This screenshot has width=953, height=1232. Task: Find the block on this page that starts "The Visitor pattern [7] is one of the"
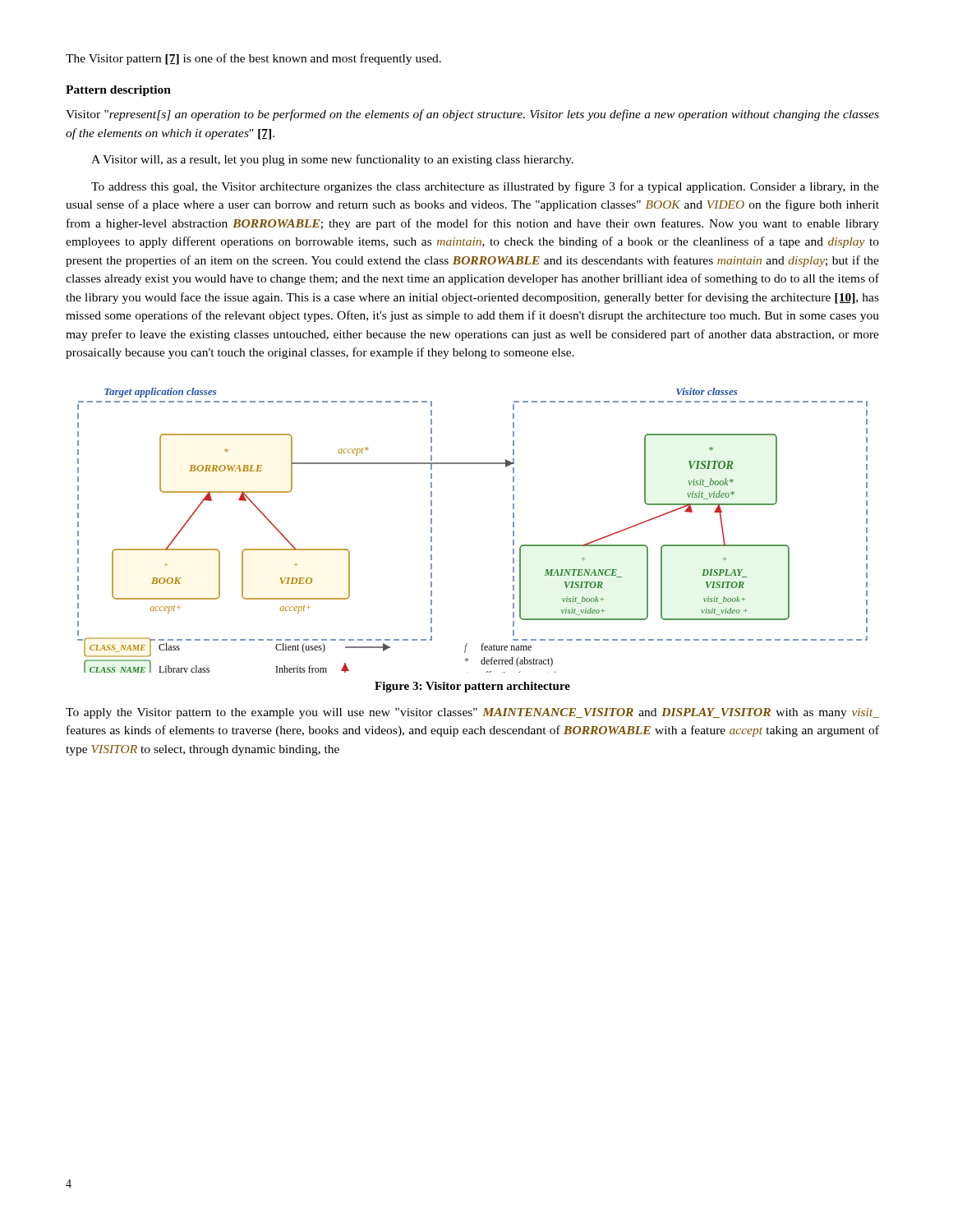pos(254,58)
